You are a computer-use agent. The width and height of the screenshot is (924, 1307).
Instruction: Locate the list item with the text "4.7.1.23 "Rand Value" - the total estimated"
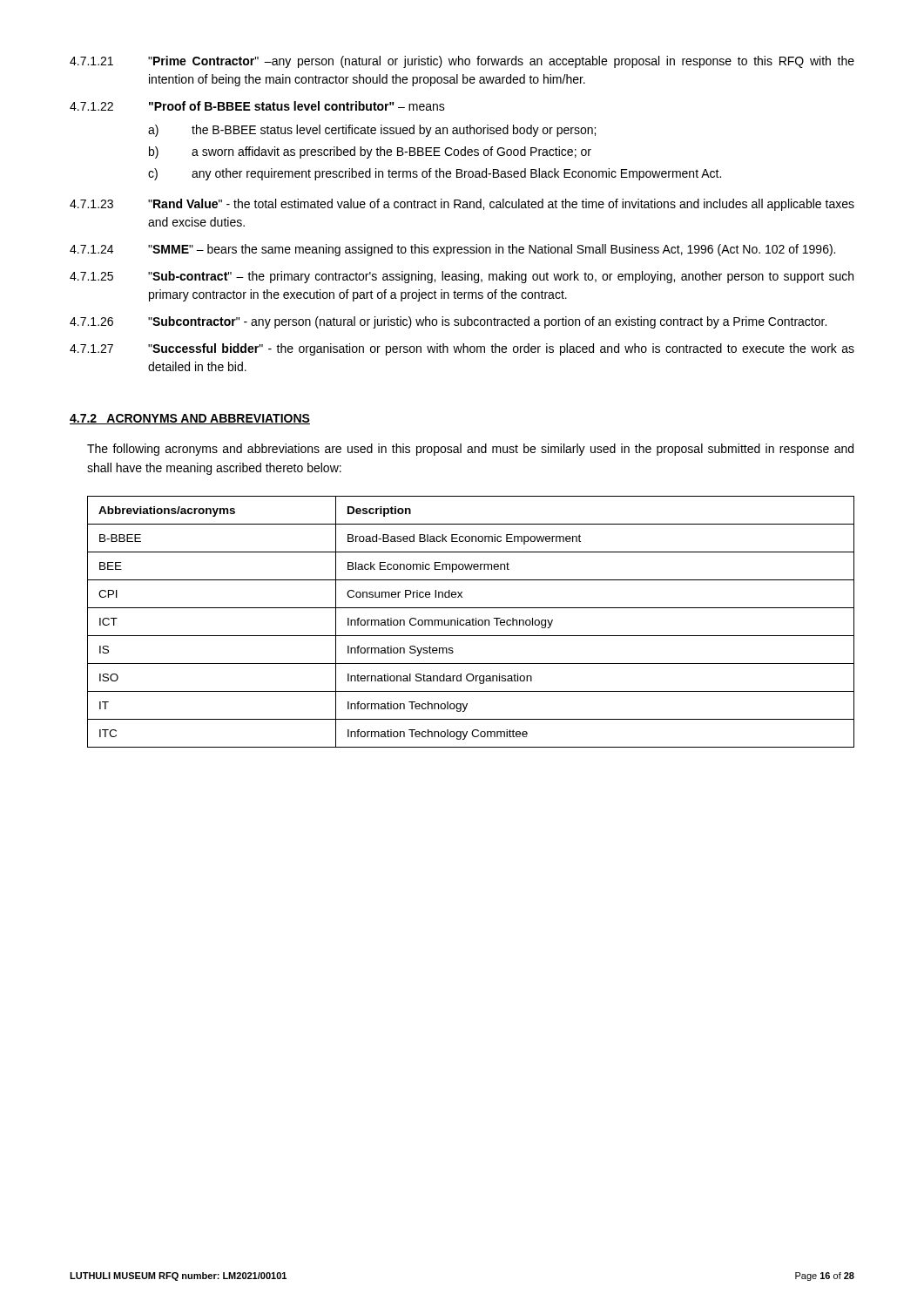pyautogui.click(x=462, y=213)
